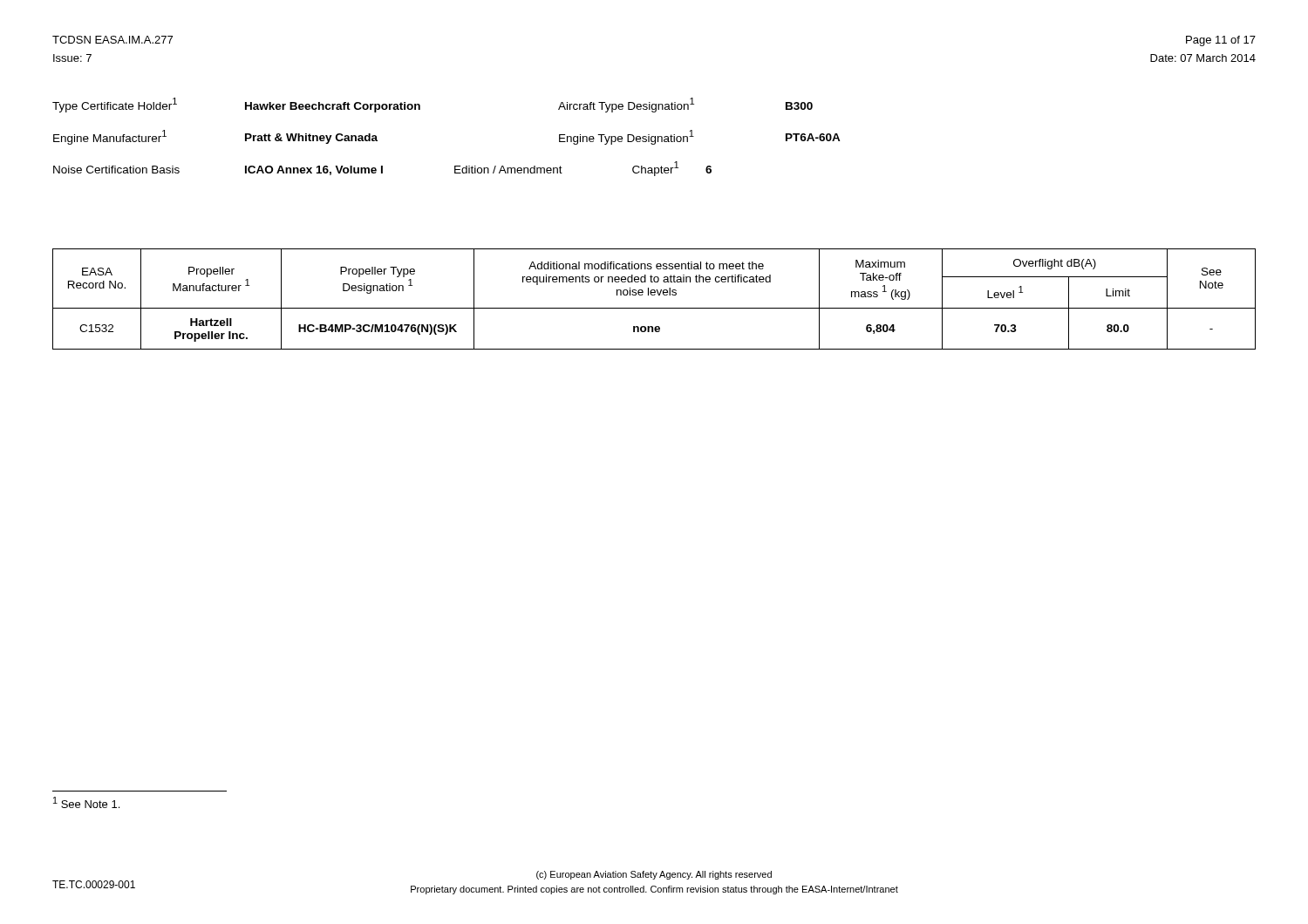Select the footnote that reads "1 See Note 1."
Viewport: 1308px width, 924px height.
[86, 803]
